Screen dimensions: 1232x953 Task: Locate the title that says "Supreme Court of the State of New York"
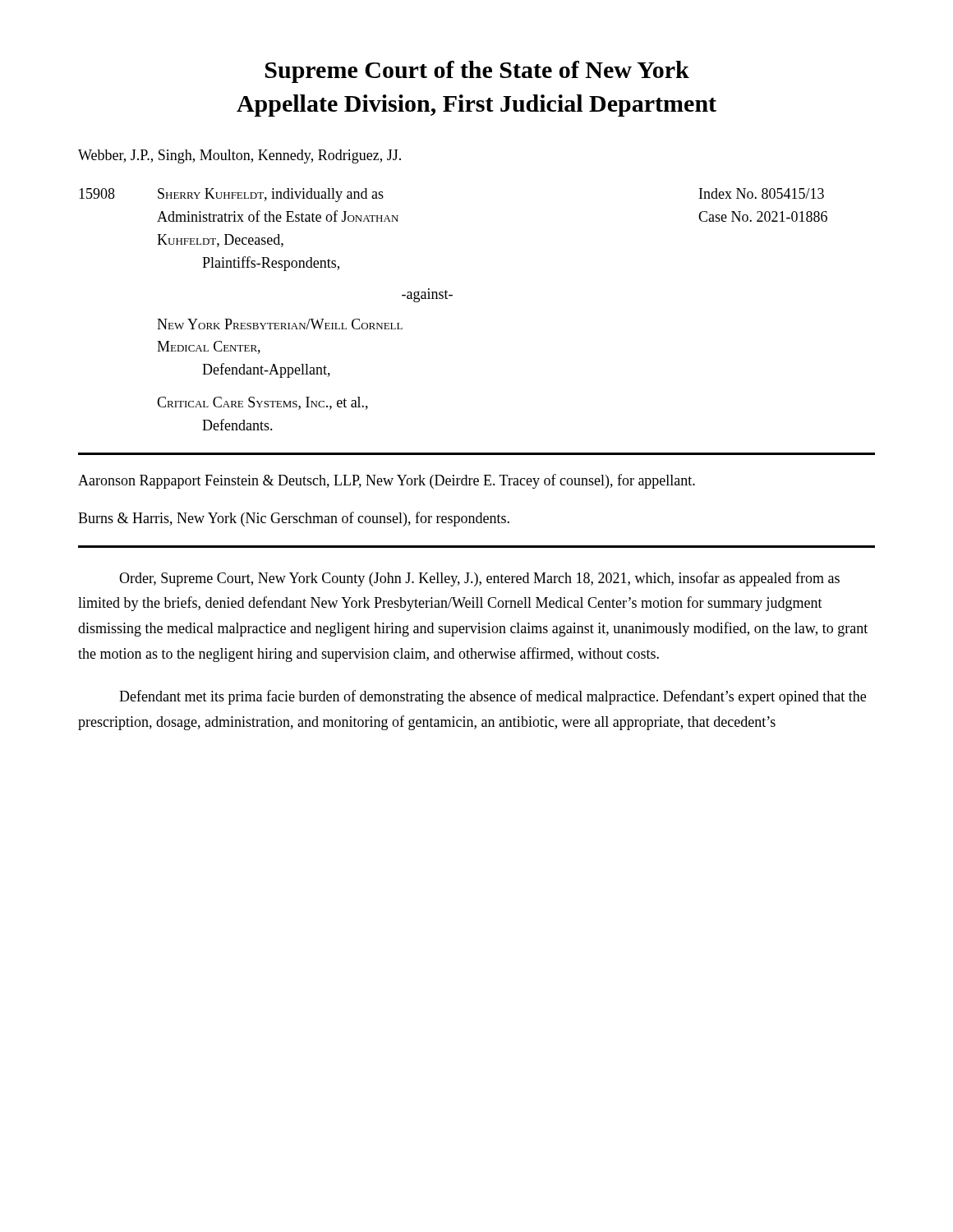(476, 87)
